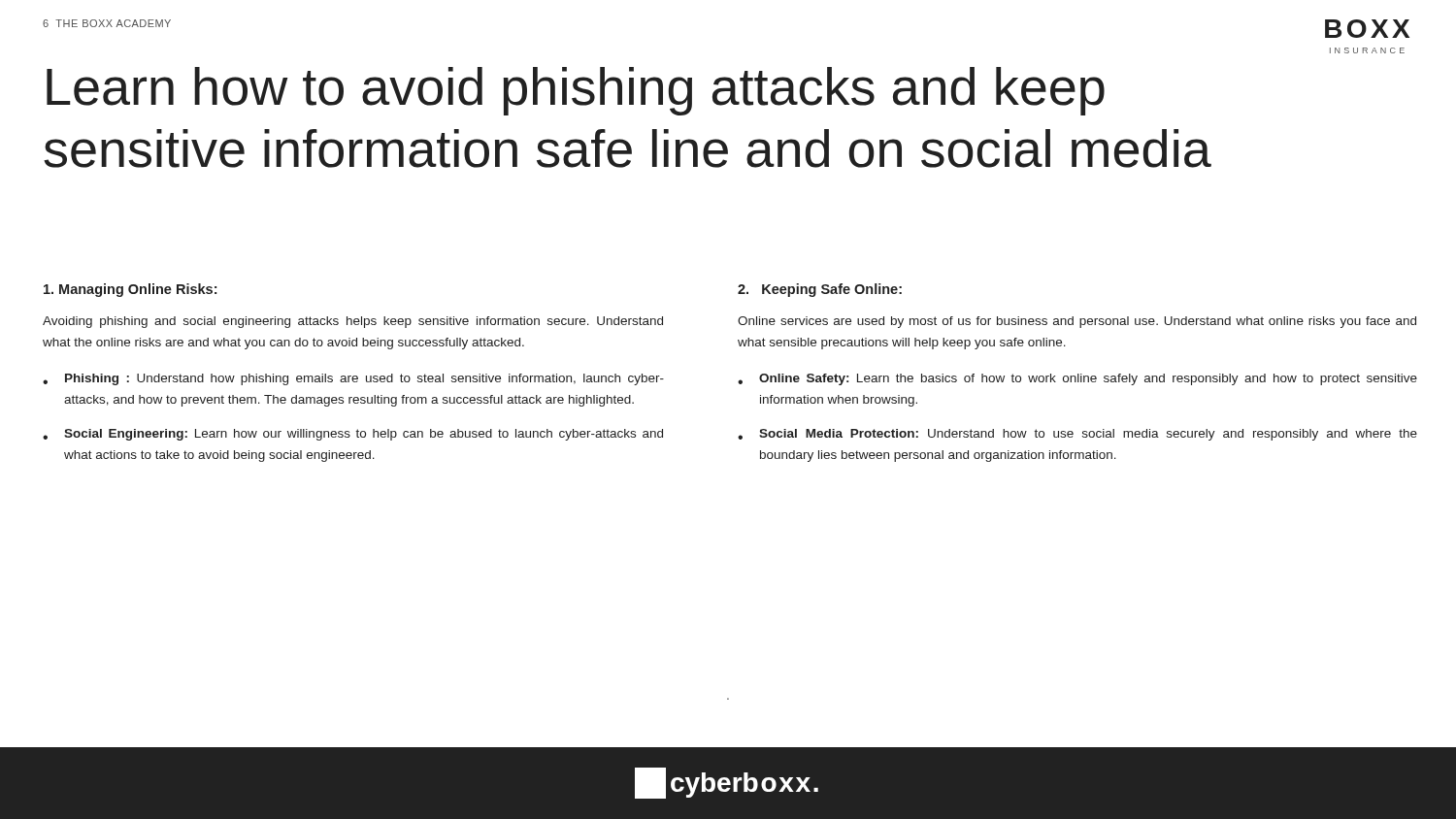
Task: Find the block starting "• Social Engineering: Learn"
Action: point(353,444)
